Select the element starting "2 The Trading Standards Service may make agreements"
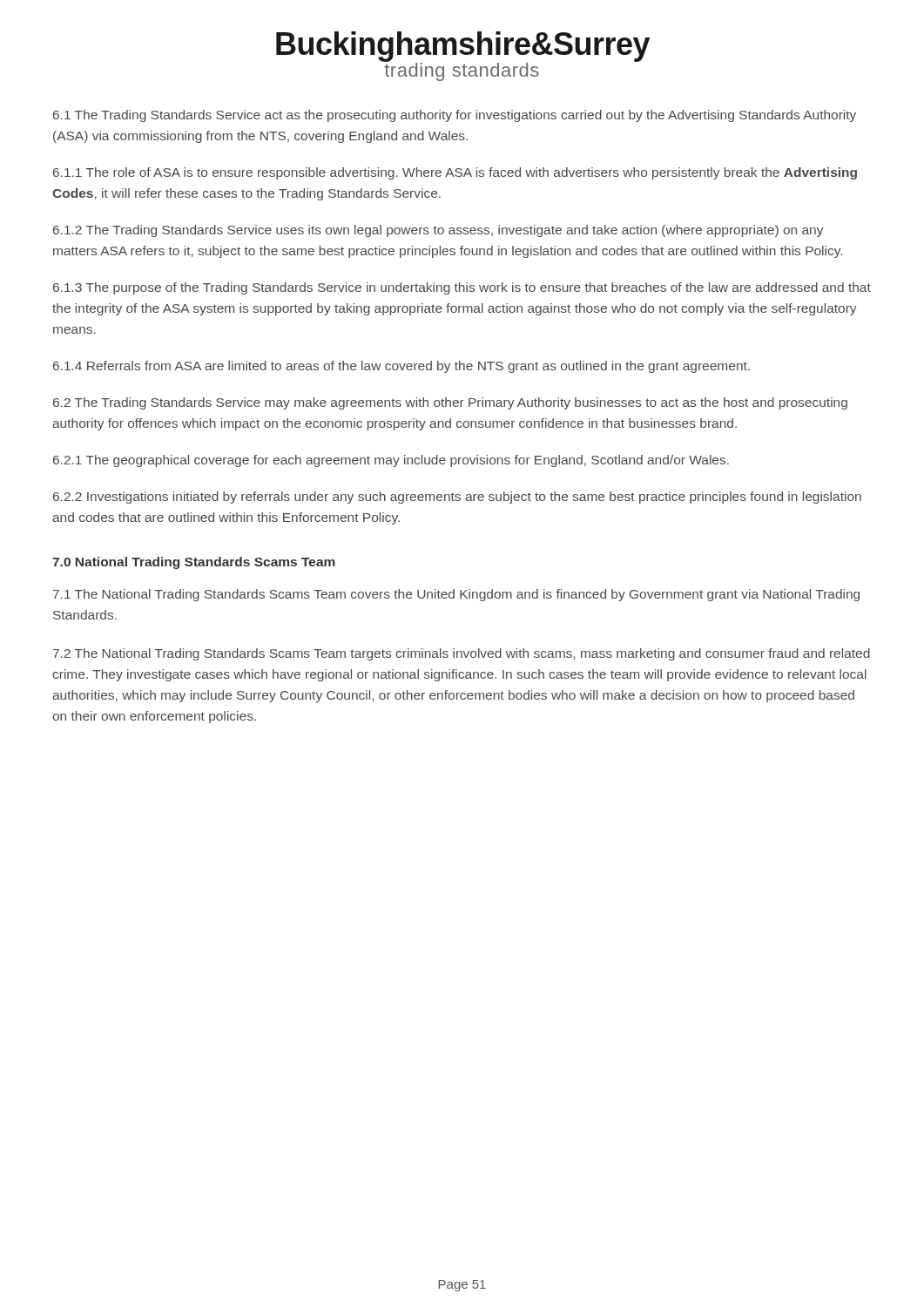Screen dimensions: 1307x924 click(x=450, y=413)
